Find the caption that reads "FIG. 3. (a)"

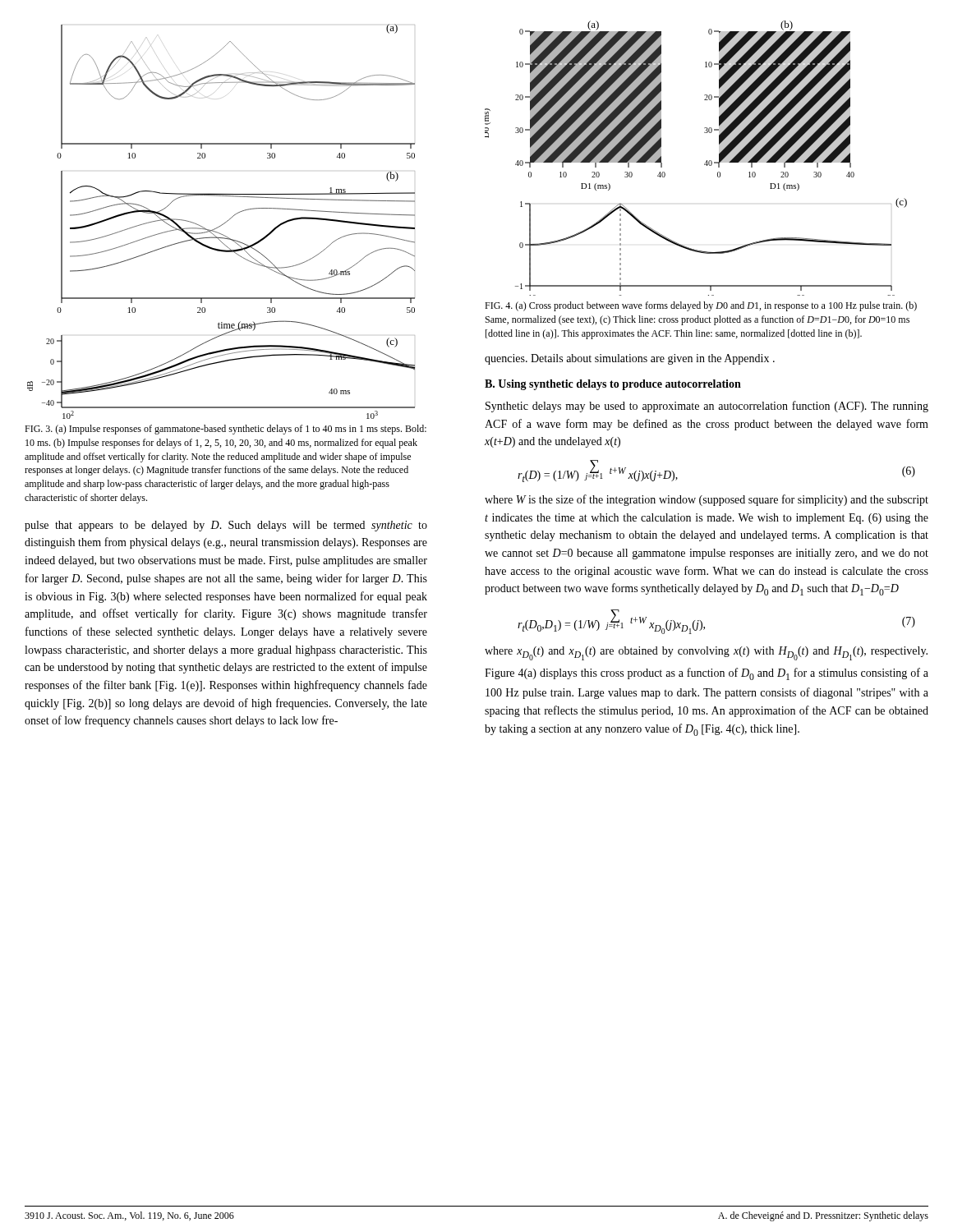226,463
